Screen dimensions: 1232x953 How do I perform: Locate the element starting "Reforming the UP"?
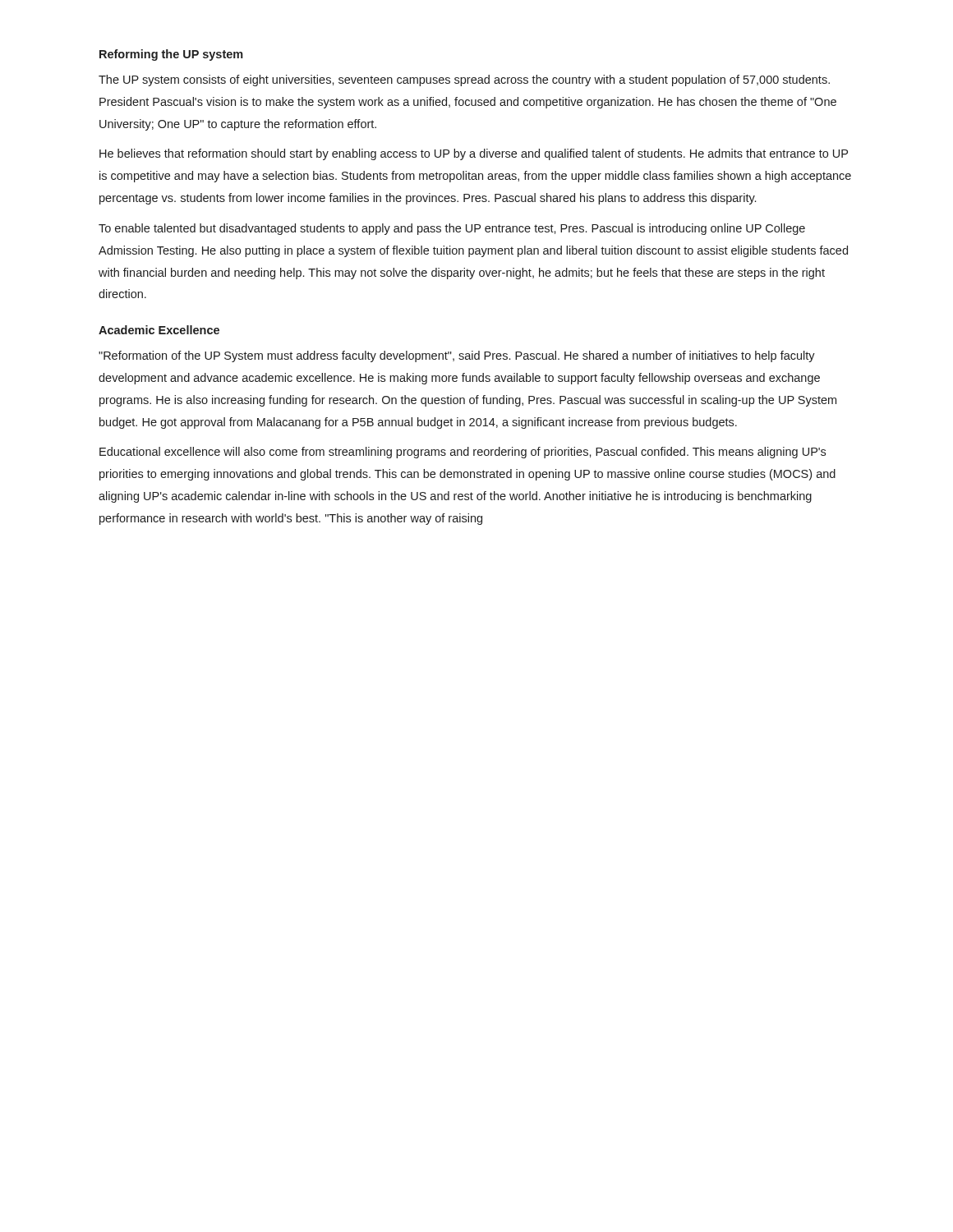[171, 54]
